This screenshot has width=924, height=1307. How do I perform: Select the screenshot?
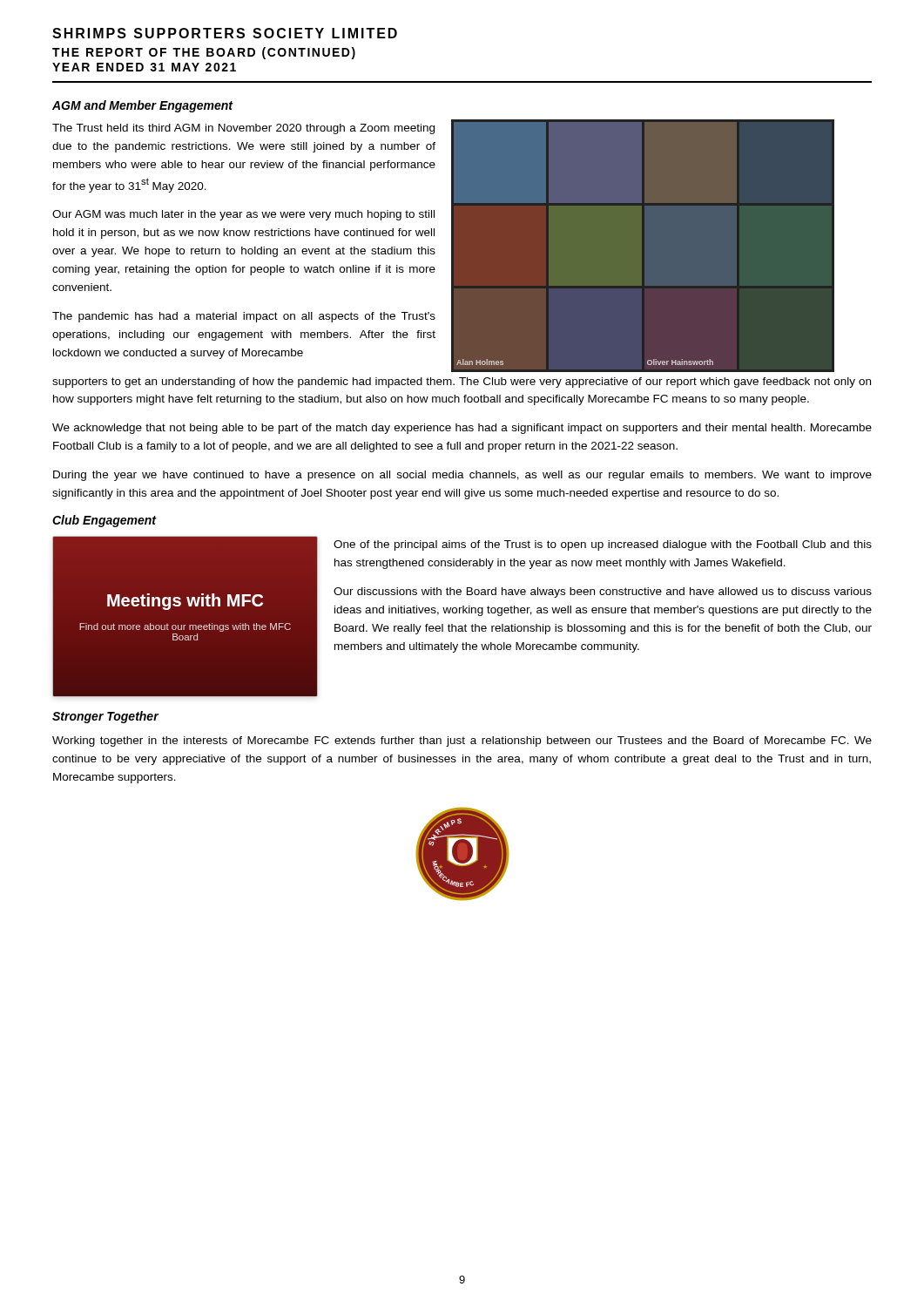[x=185, y=617]
